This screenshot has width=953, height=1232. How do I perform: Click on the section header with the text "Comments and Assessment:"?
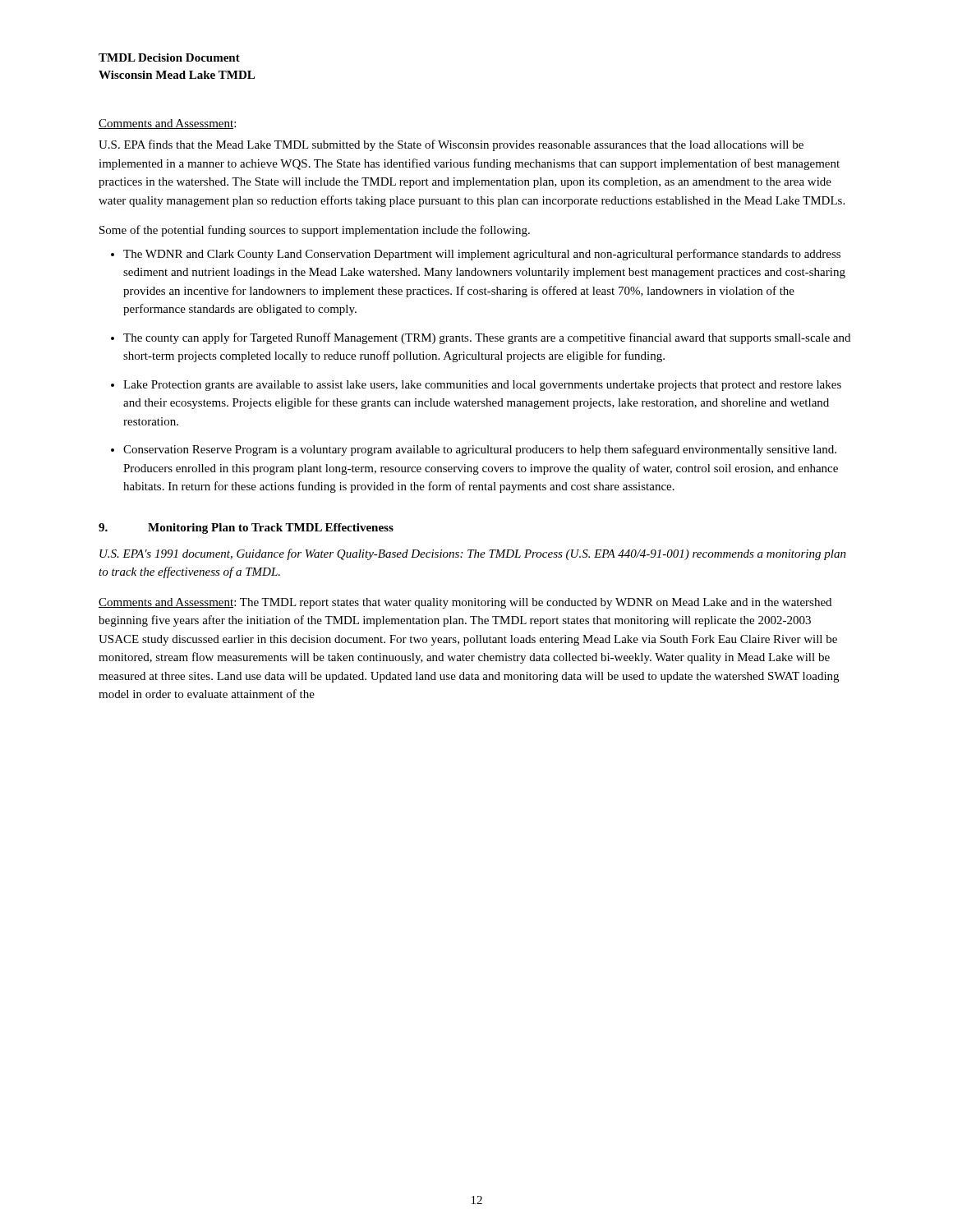point(168,123)
